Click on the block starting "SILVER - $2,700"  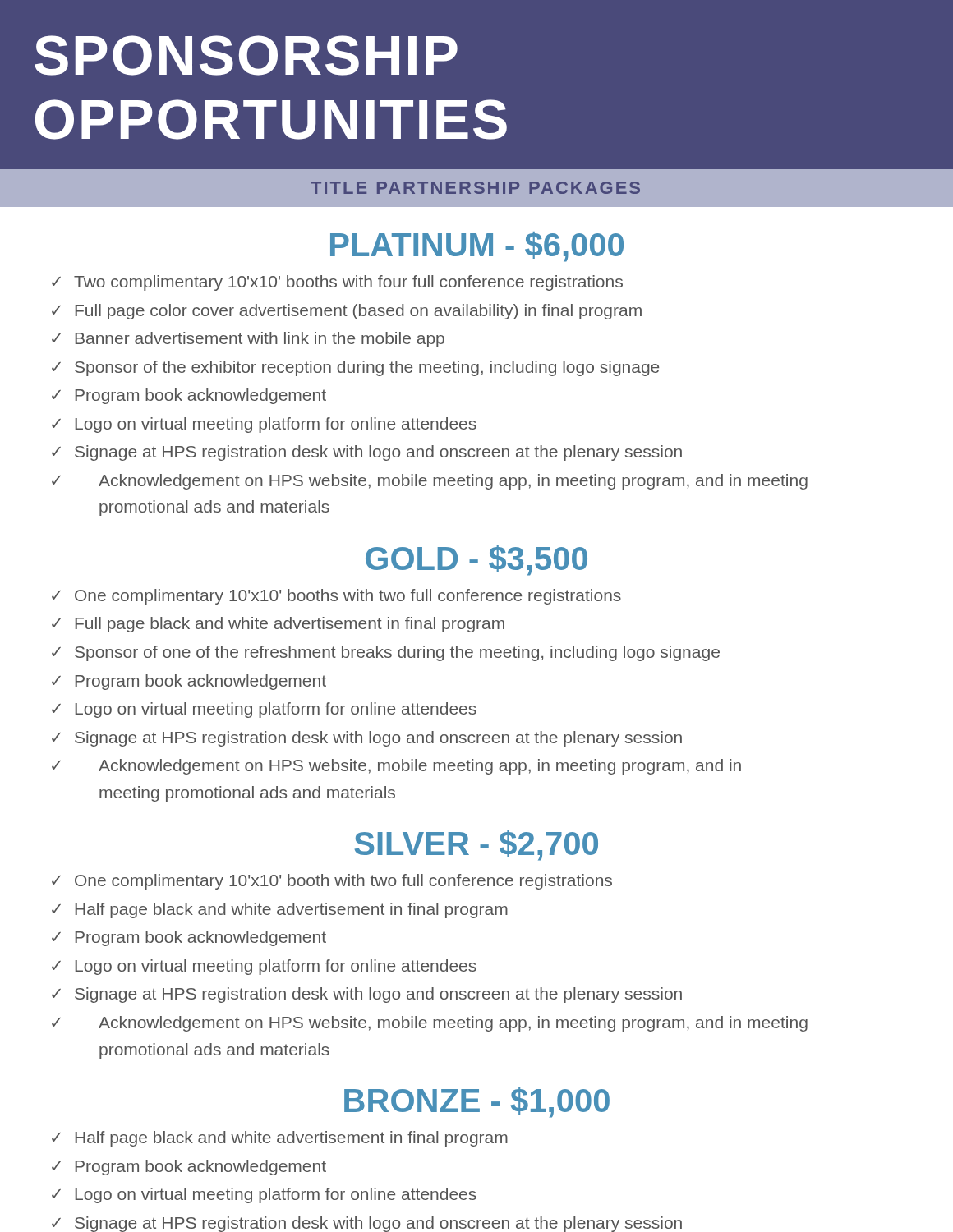[476, 844]
